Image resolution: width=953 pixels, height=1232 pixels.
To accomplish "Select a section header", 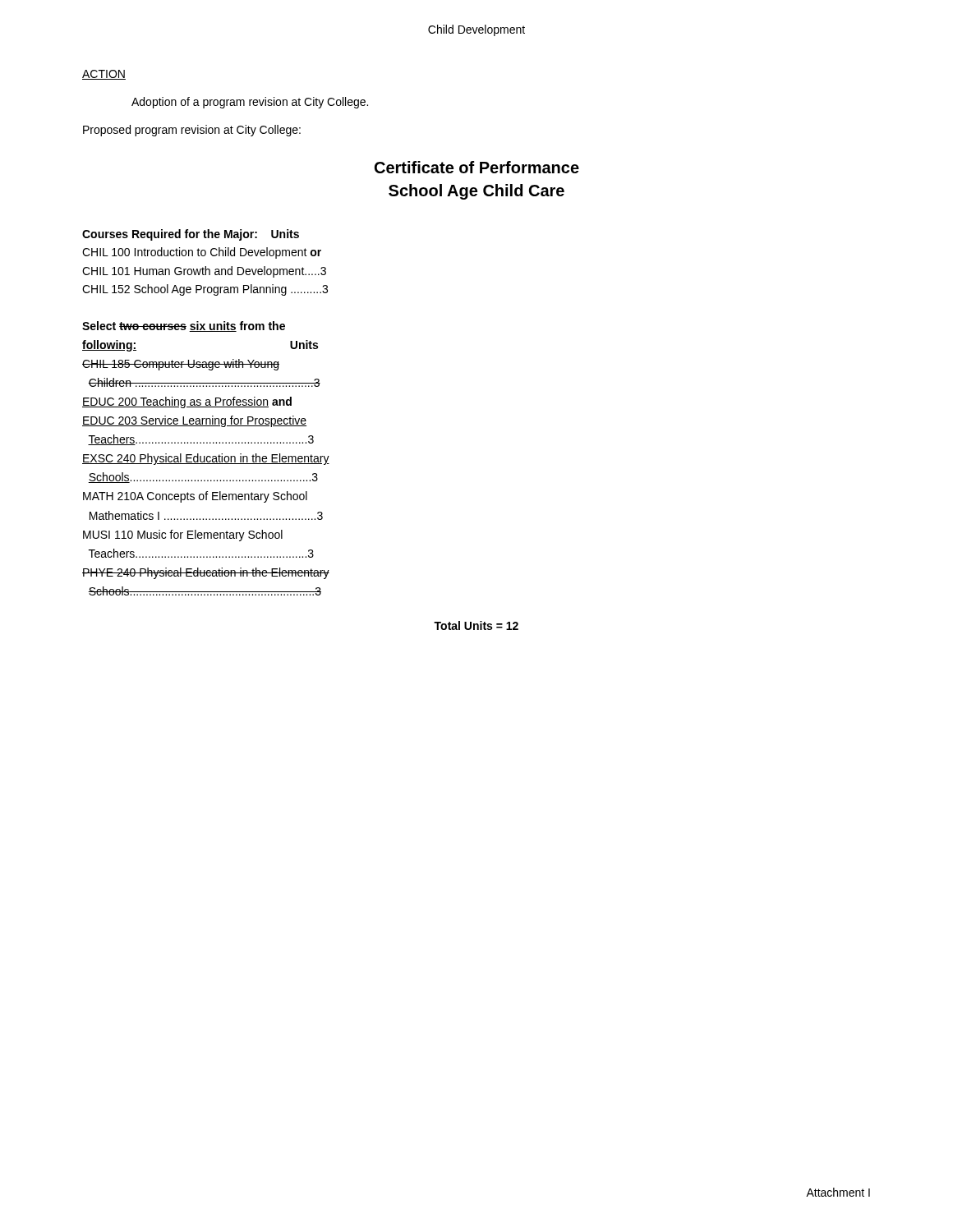I will [x=104, y=74].
